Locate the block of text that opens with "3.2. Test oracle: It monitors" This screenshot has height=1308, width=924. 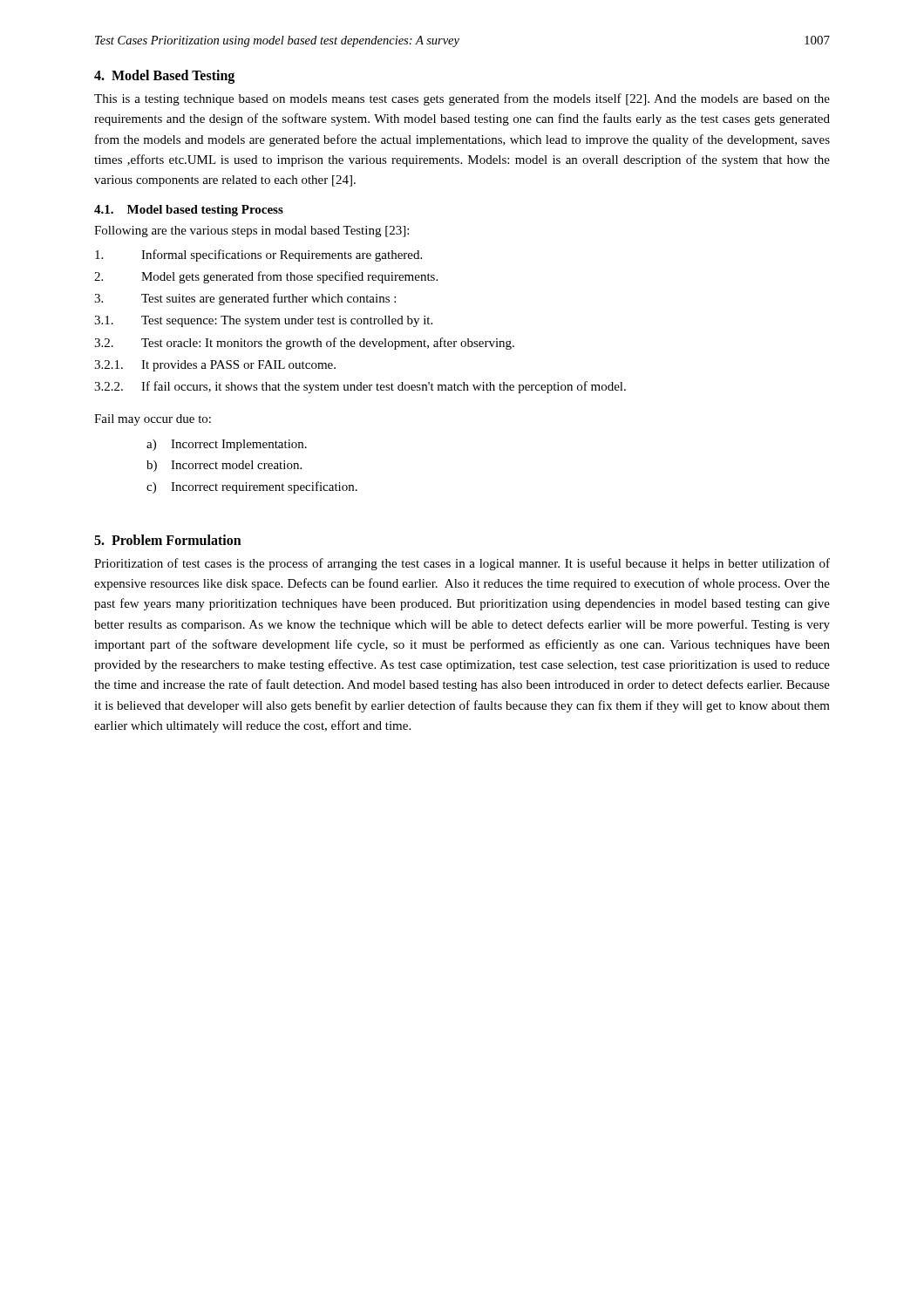[x=462, y=343]
